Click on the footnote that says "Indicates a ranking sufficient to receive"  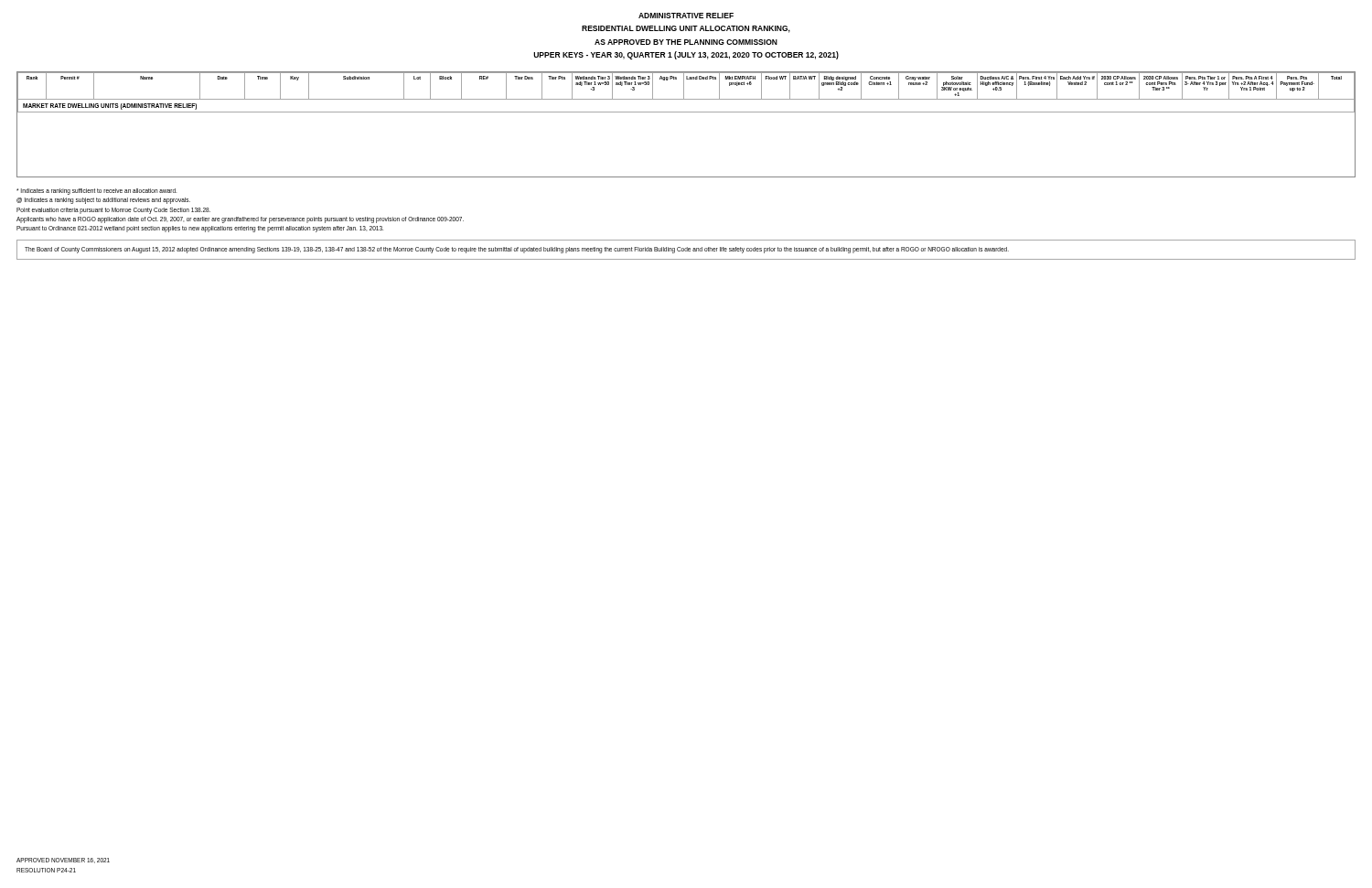[240, 209]
